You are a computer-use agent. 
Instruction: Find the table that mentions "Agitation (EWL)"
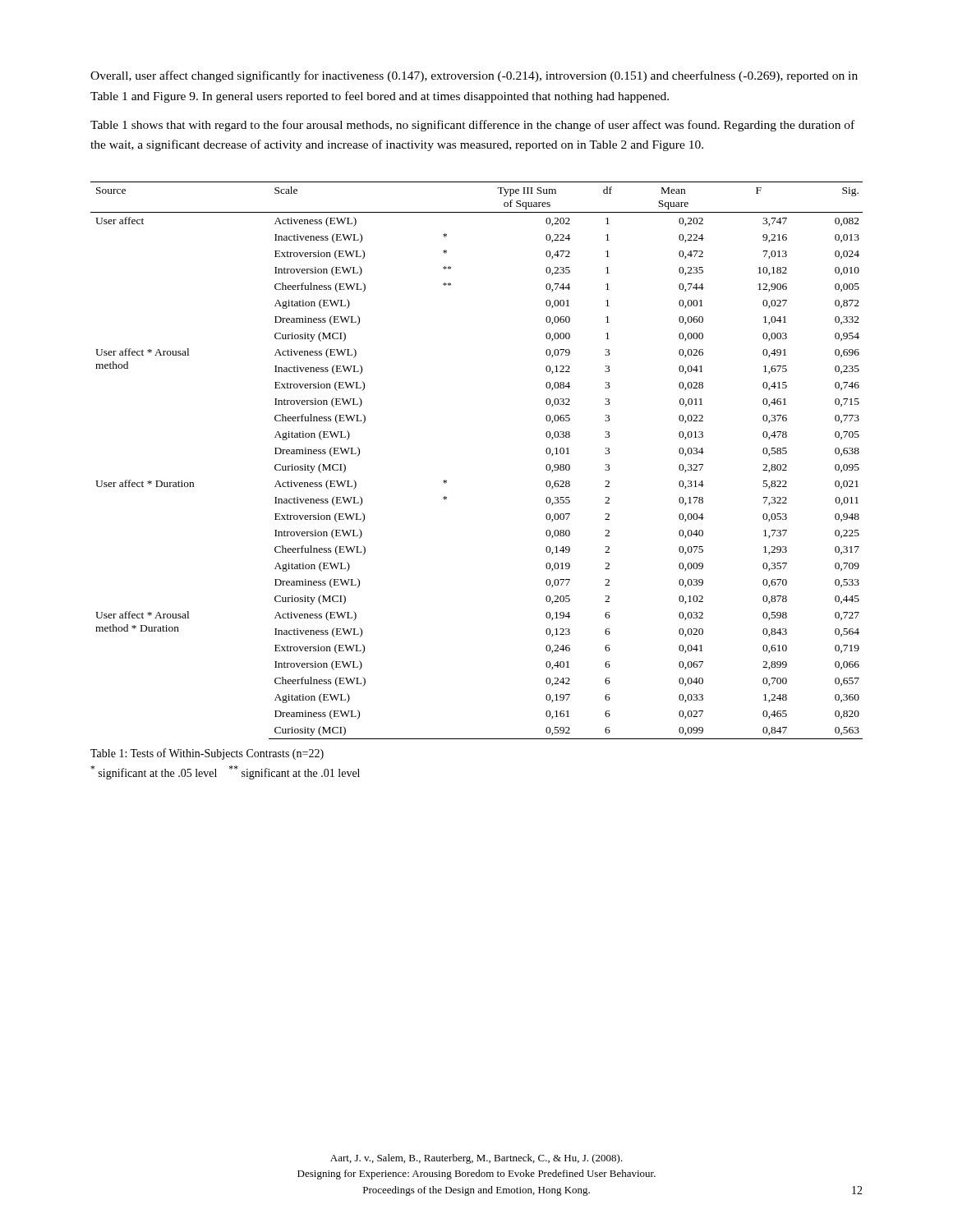(476, 461)
